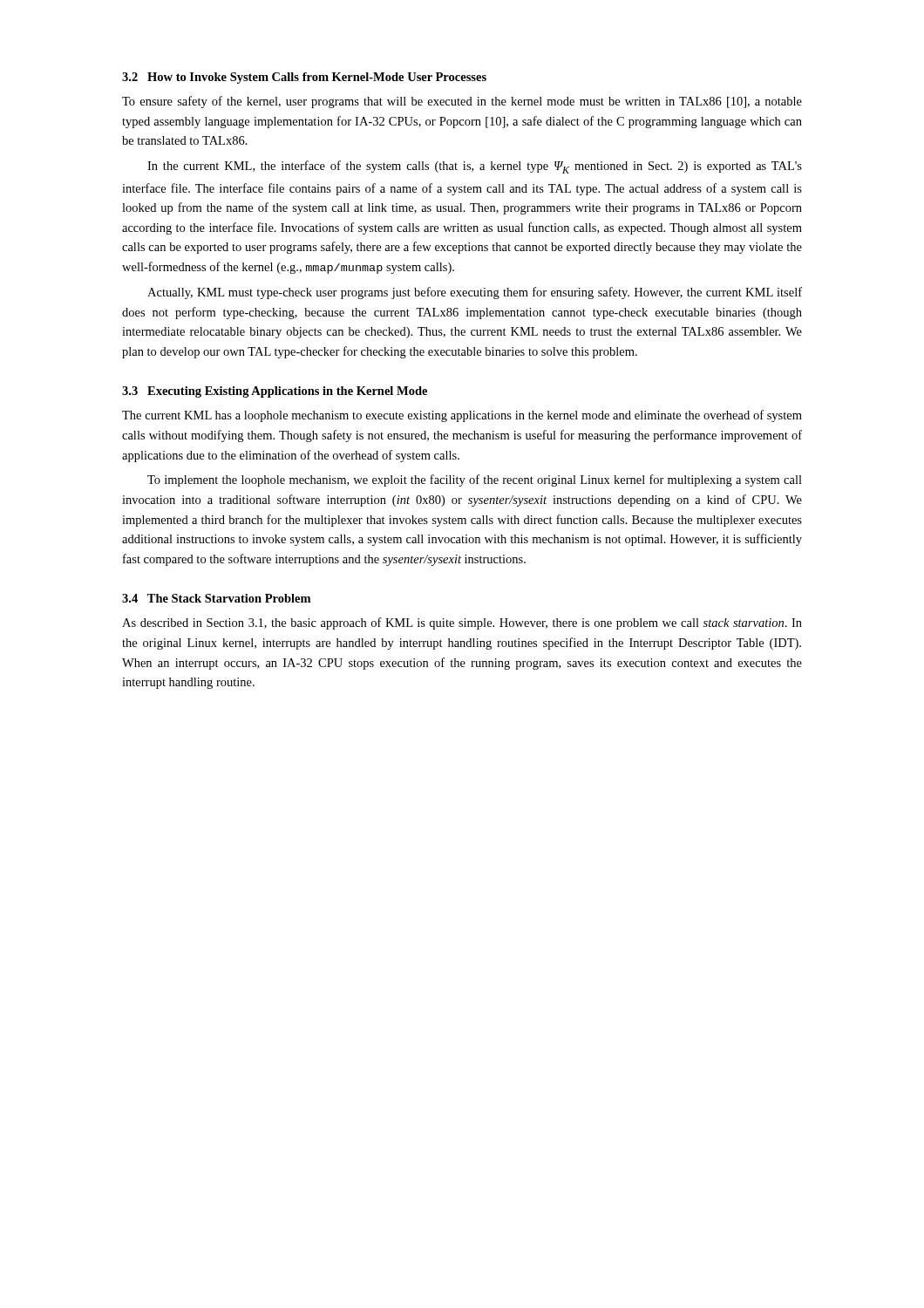The height and width of the screenshot is (1308, 924).
Task: Point to the block beginning "Actually, KML must type-check user"
Action: coord(462,322)
